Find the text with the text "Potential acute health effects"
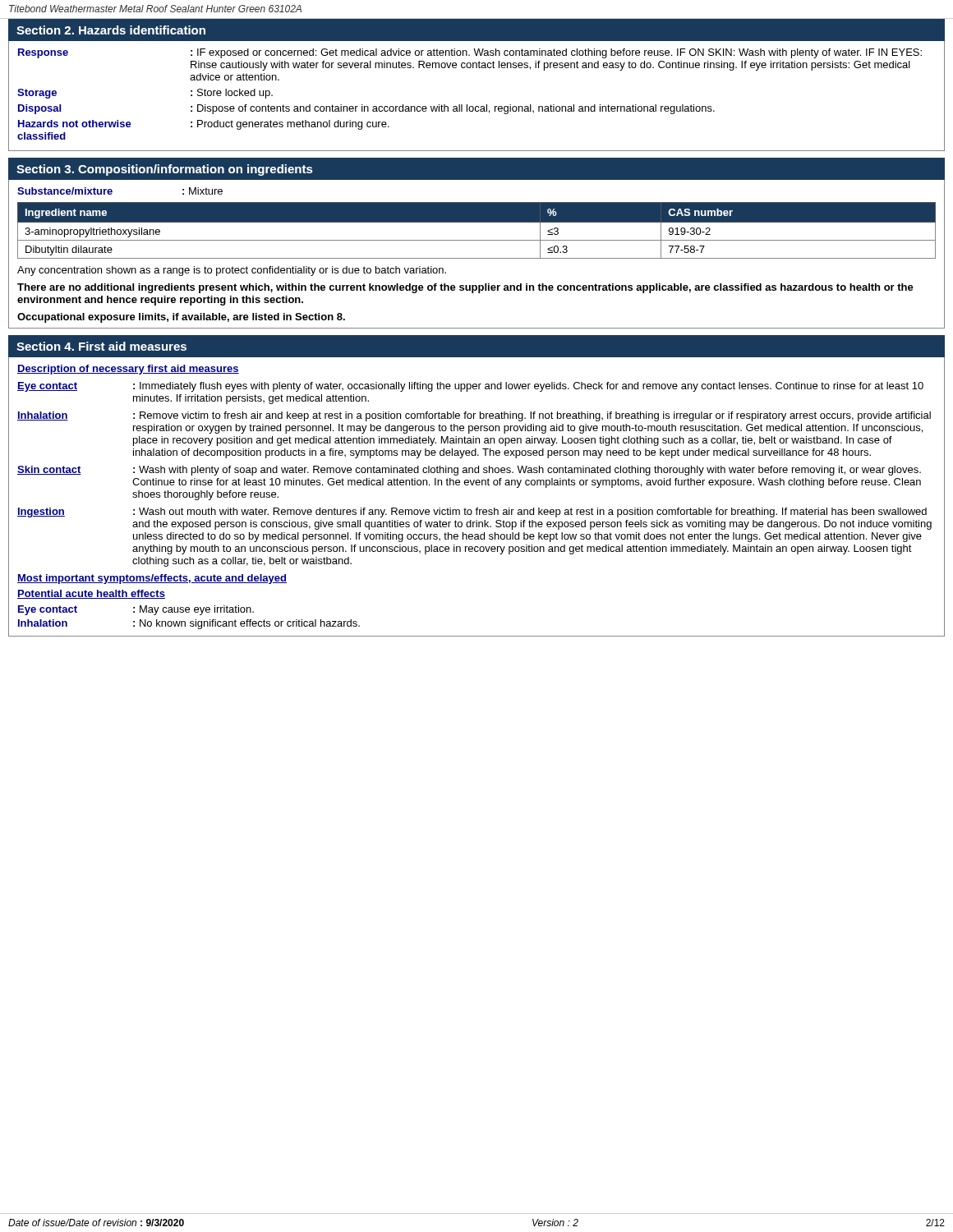 (x=91, y=593)
